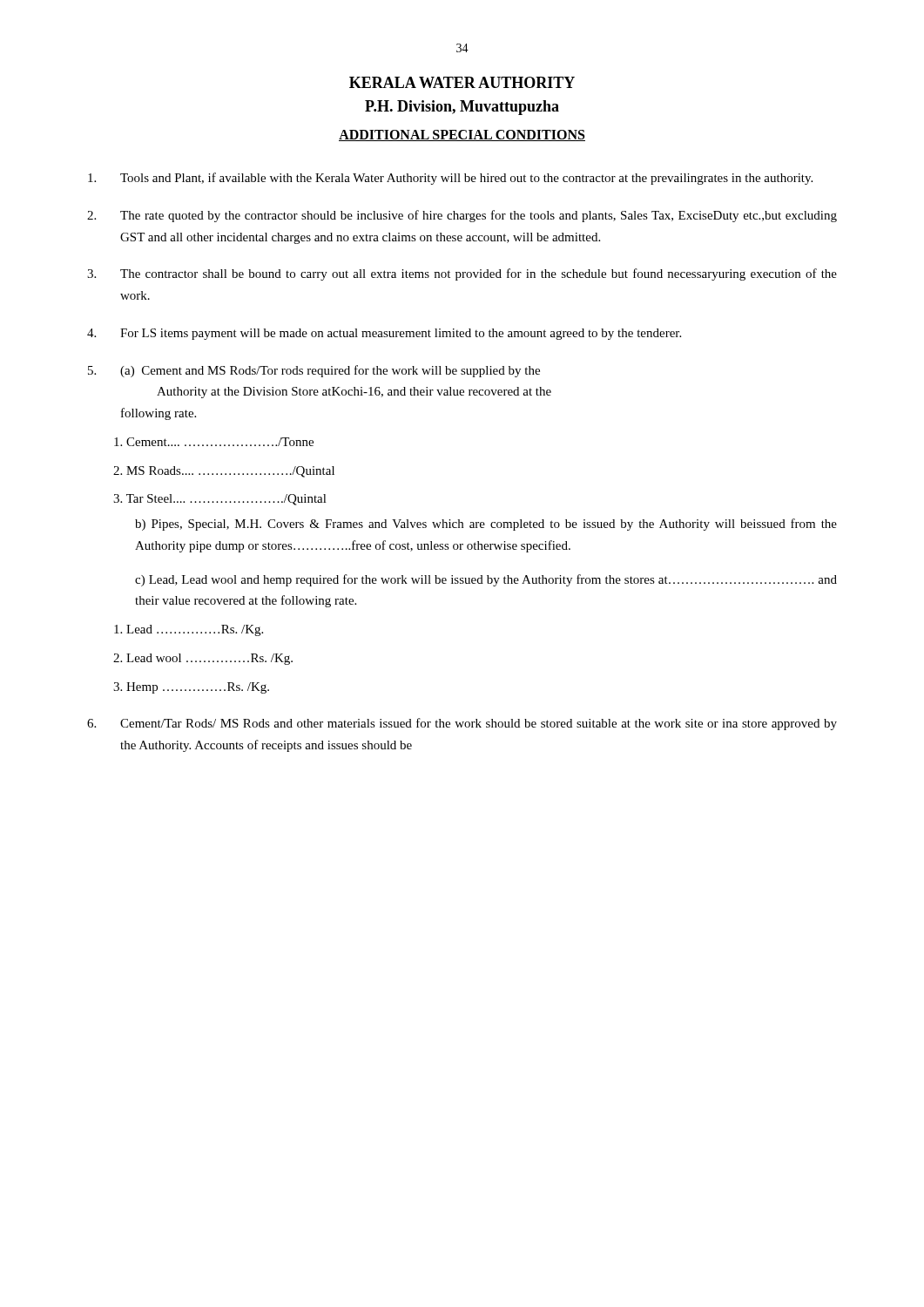Select the passage starting "ADDITIONAL SPECIAL CONDITIONS"
Screen dimensions: 1307x924
pos(462,135)
